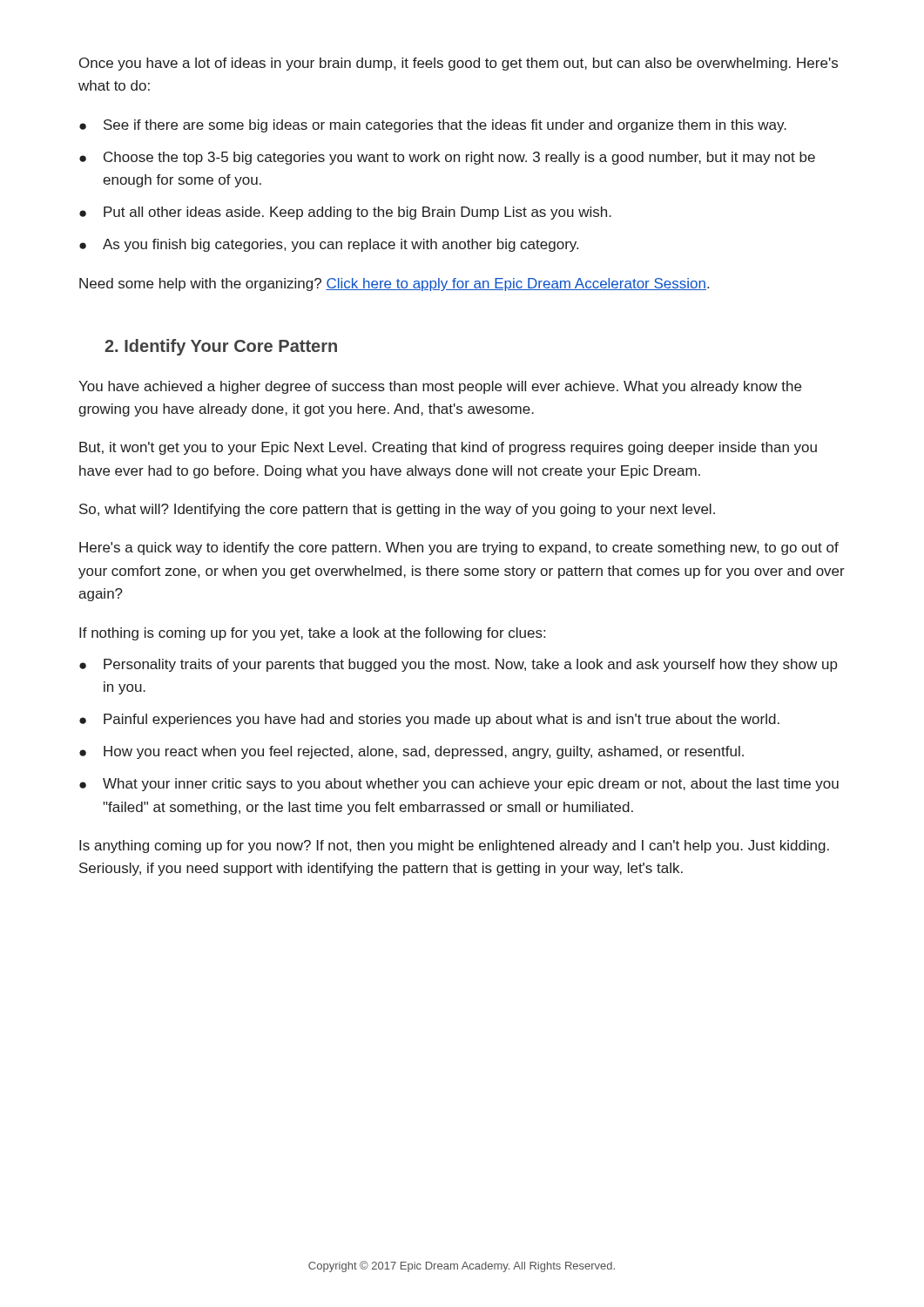Locate the text block that says "Once you have a lot of ideas"

(458, 75)
